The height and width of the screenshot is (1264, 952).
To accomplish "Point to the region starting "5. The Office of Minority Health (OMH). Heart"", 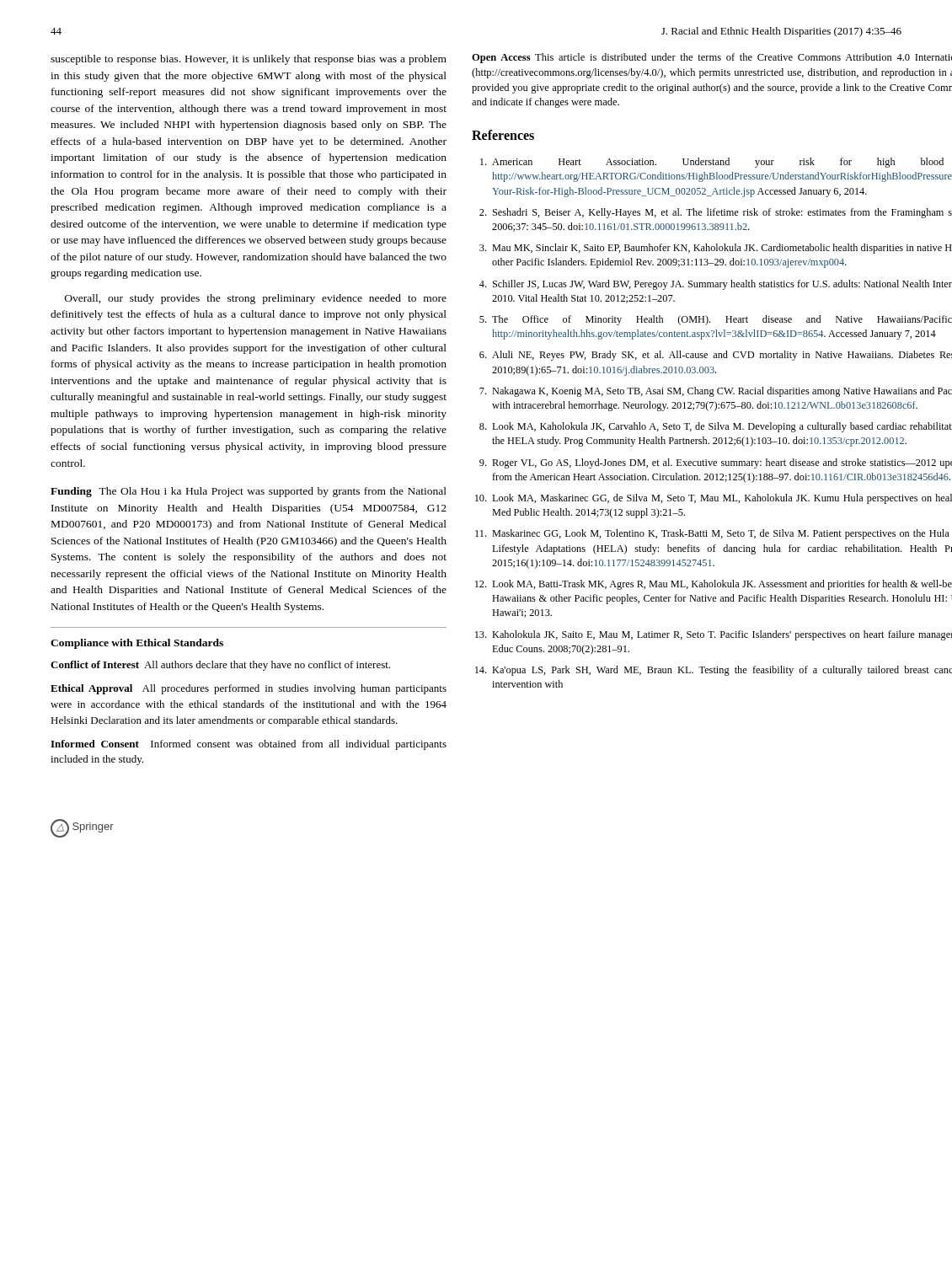I will point(712,327).
